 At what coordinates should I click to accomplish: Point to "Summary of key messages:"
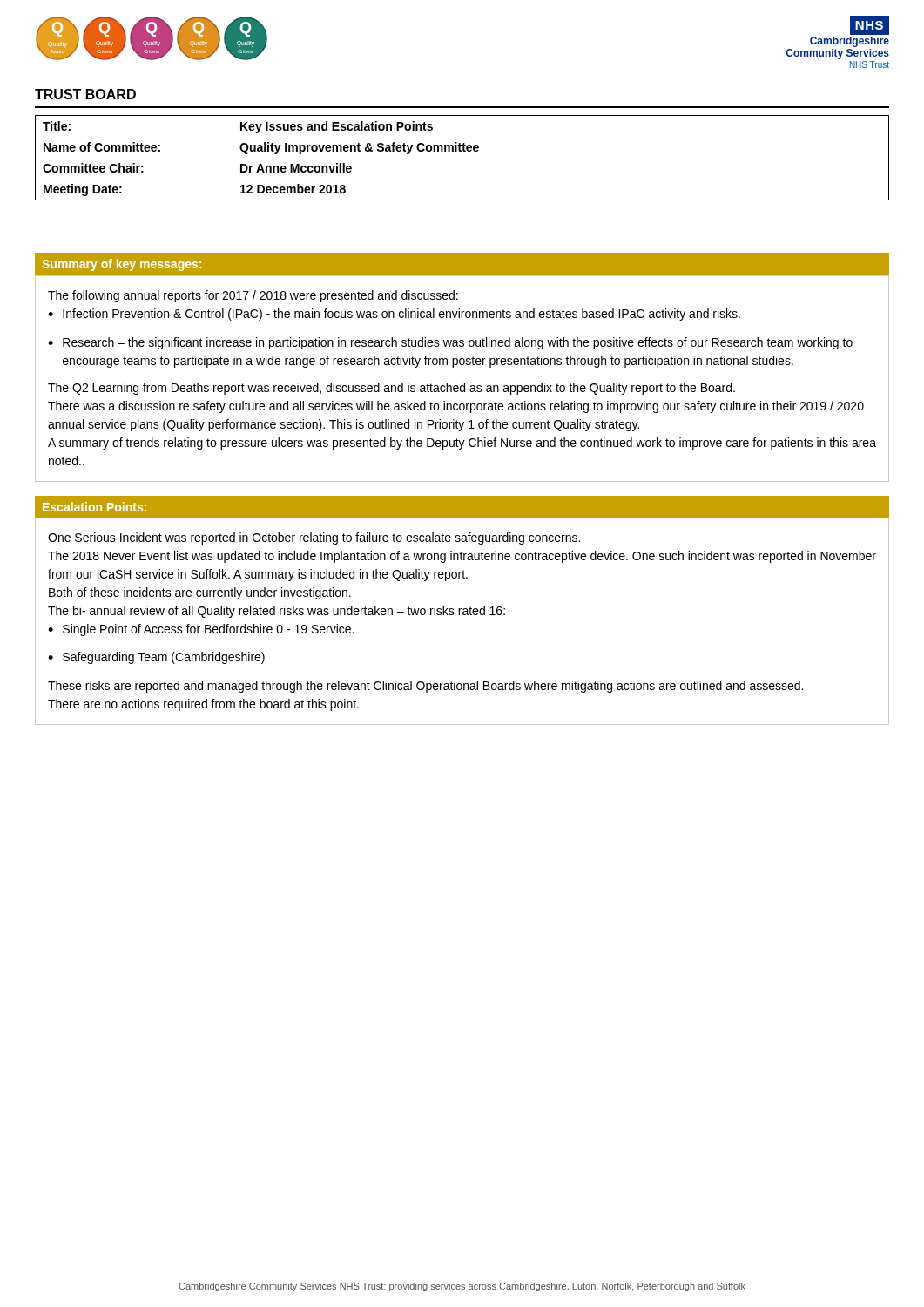pos(122,264)
